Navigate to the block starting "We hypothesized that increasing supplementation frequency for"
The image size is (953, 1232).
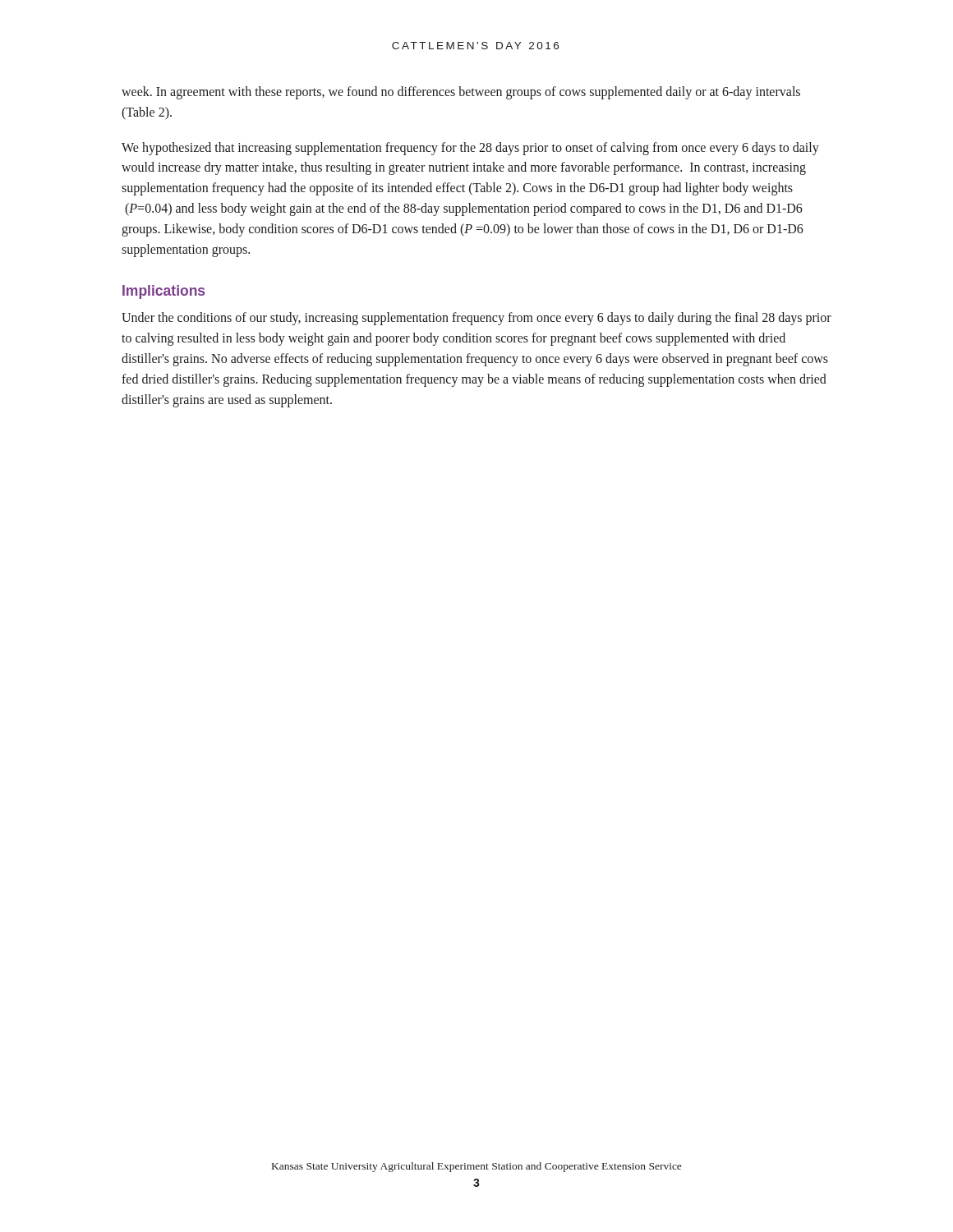470,198
